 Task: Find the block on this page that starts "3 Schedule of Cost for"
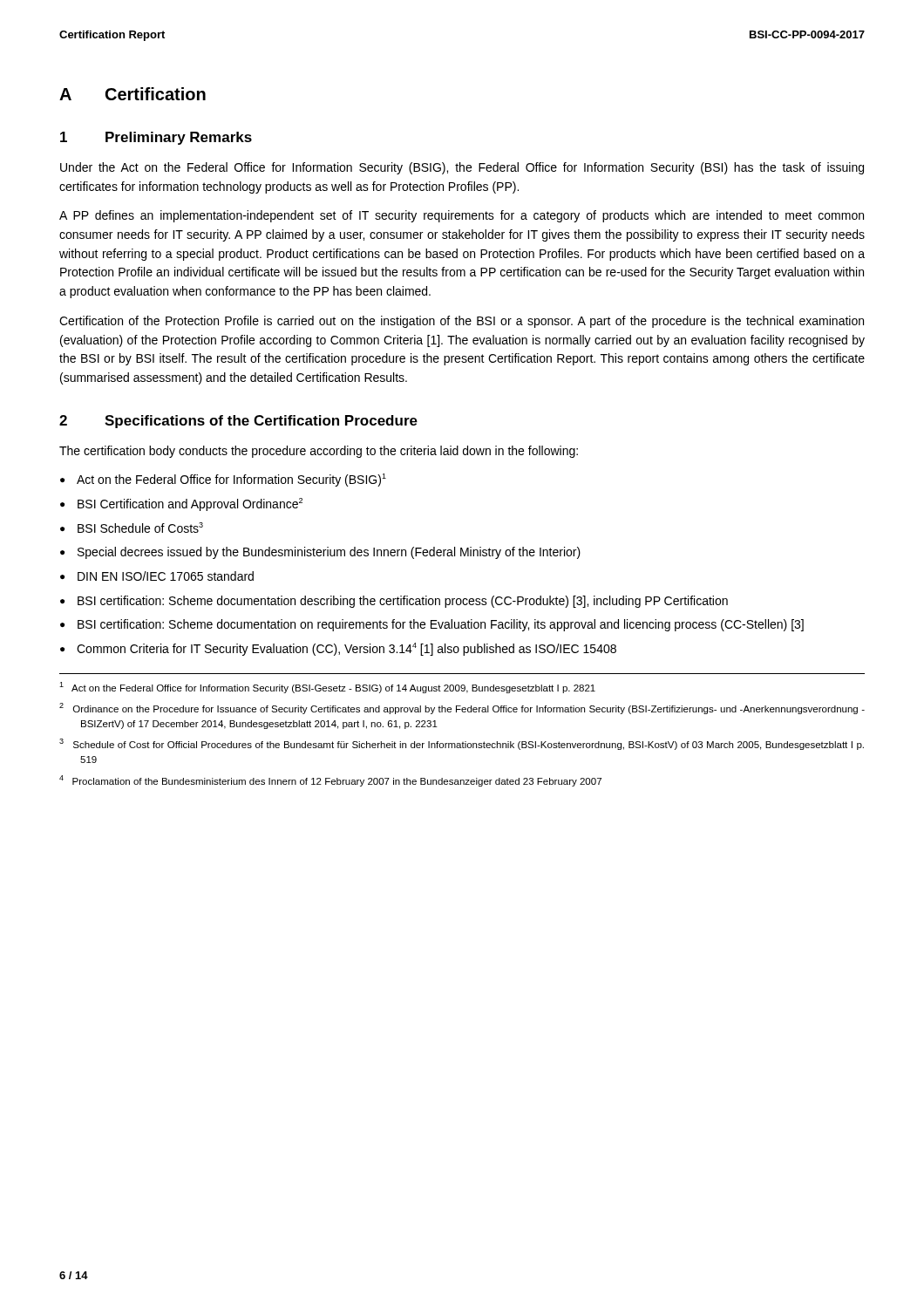(462, 751)
